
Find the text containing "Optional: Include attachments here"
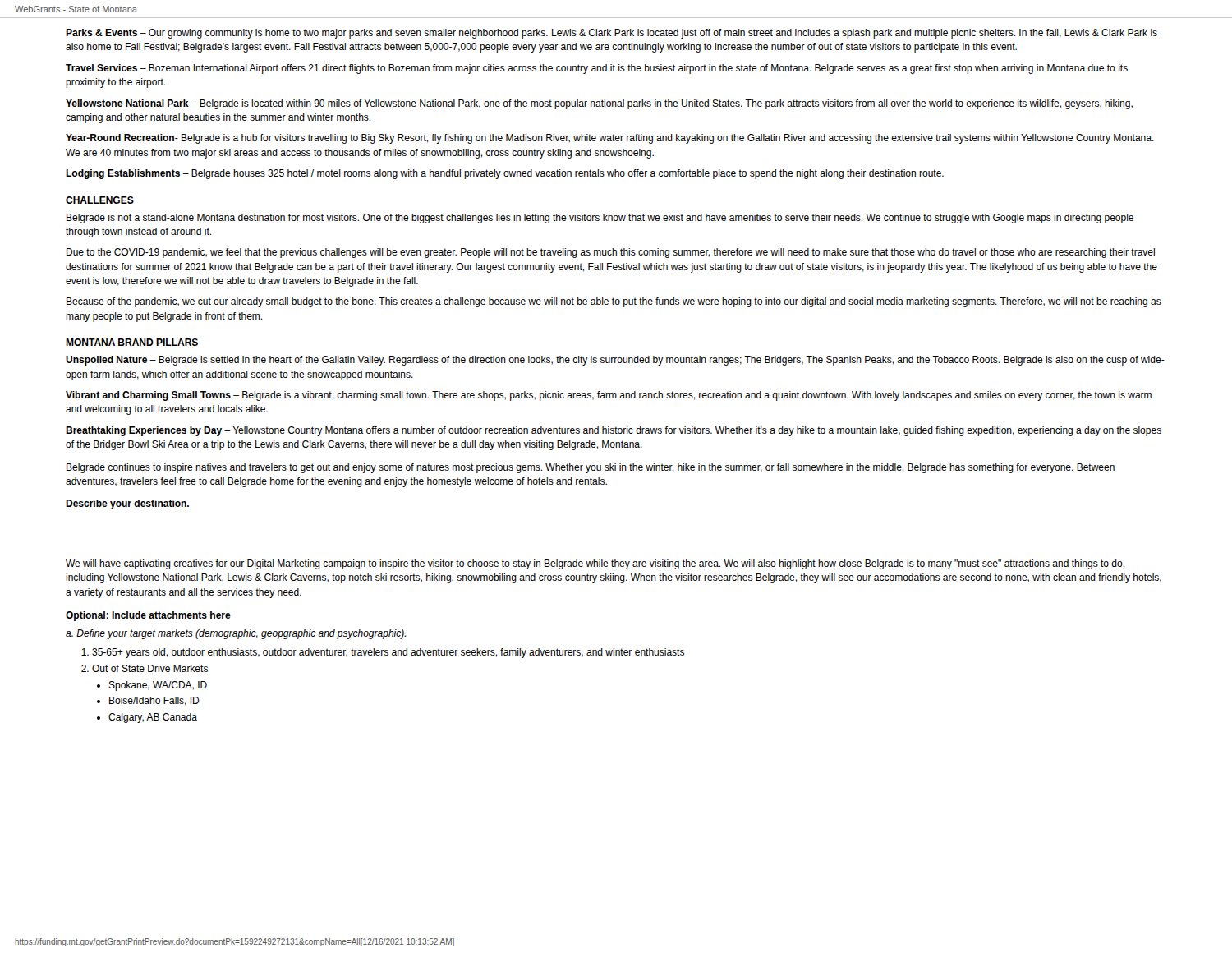tap(148, 615)
